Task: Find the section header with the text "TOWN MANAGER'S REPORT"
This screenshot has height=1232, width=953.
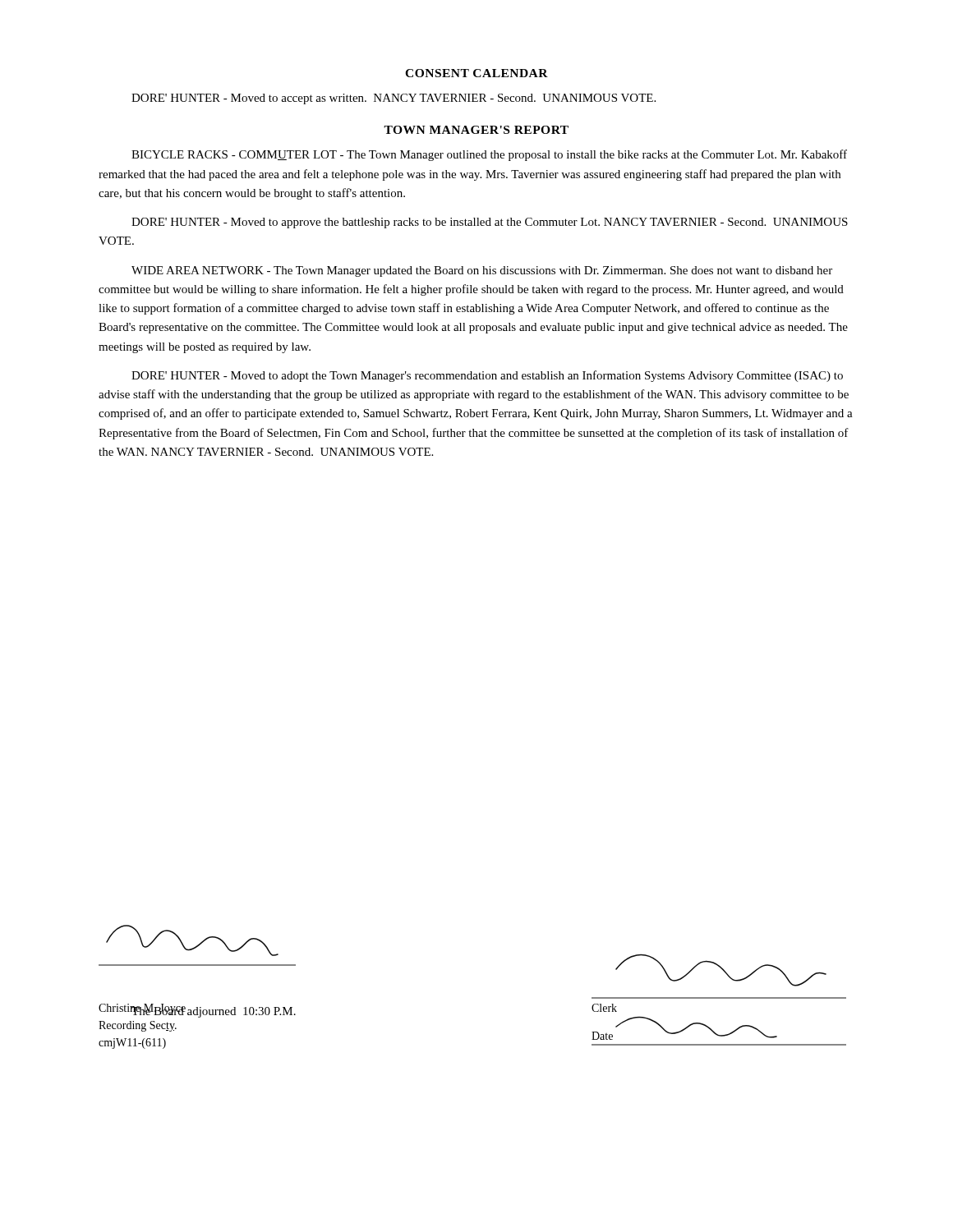Action: coord(476,130)
